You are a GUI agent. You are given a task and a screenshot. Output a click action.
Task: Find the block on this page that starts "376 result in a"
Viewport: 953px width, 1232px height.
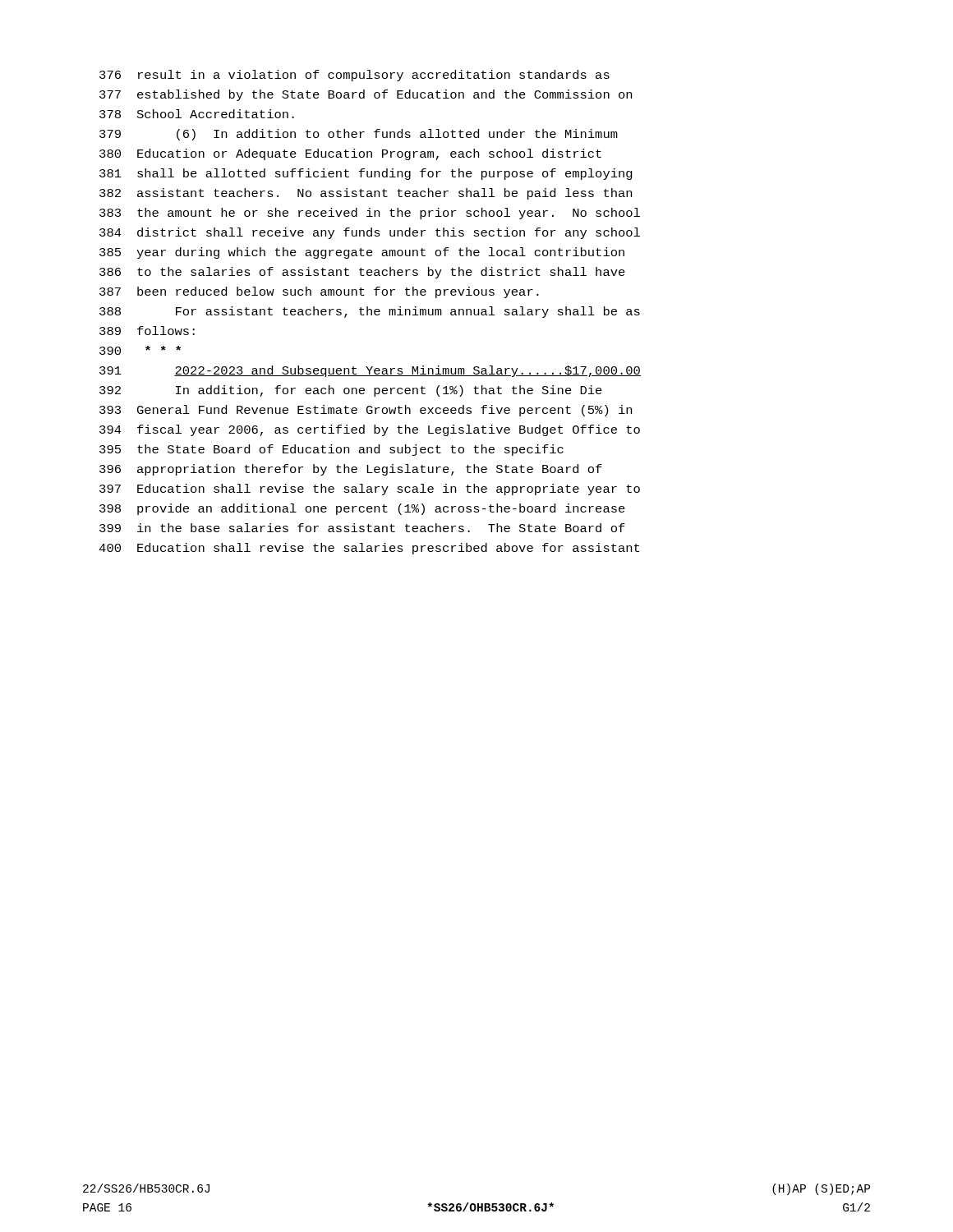coord(346,76)
